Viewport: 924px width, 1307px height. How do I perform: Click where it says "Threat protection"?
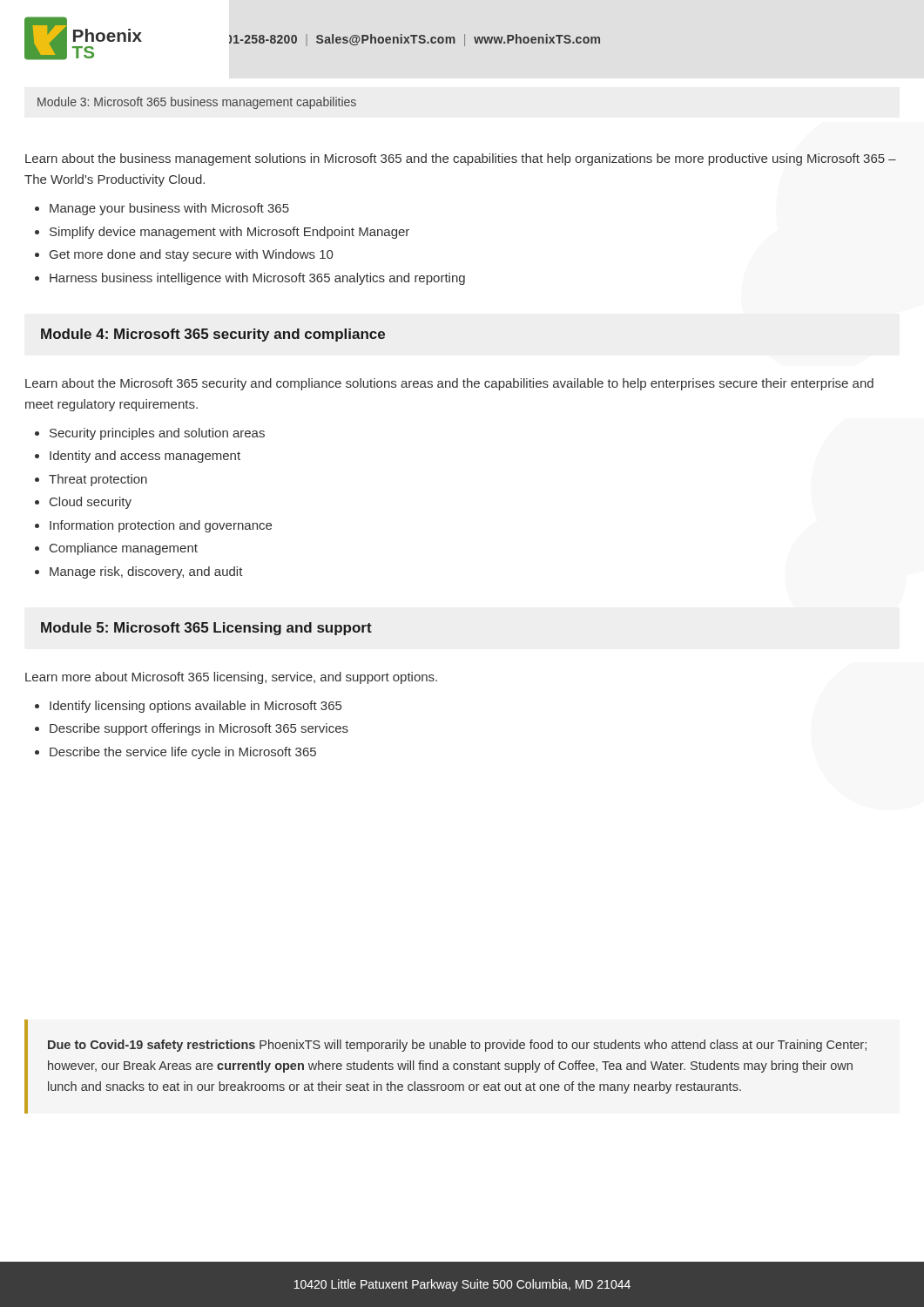98,478
